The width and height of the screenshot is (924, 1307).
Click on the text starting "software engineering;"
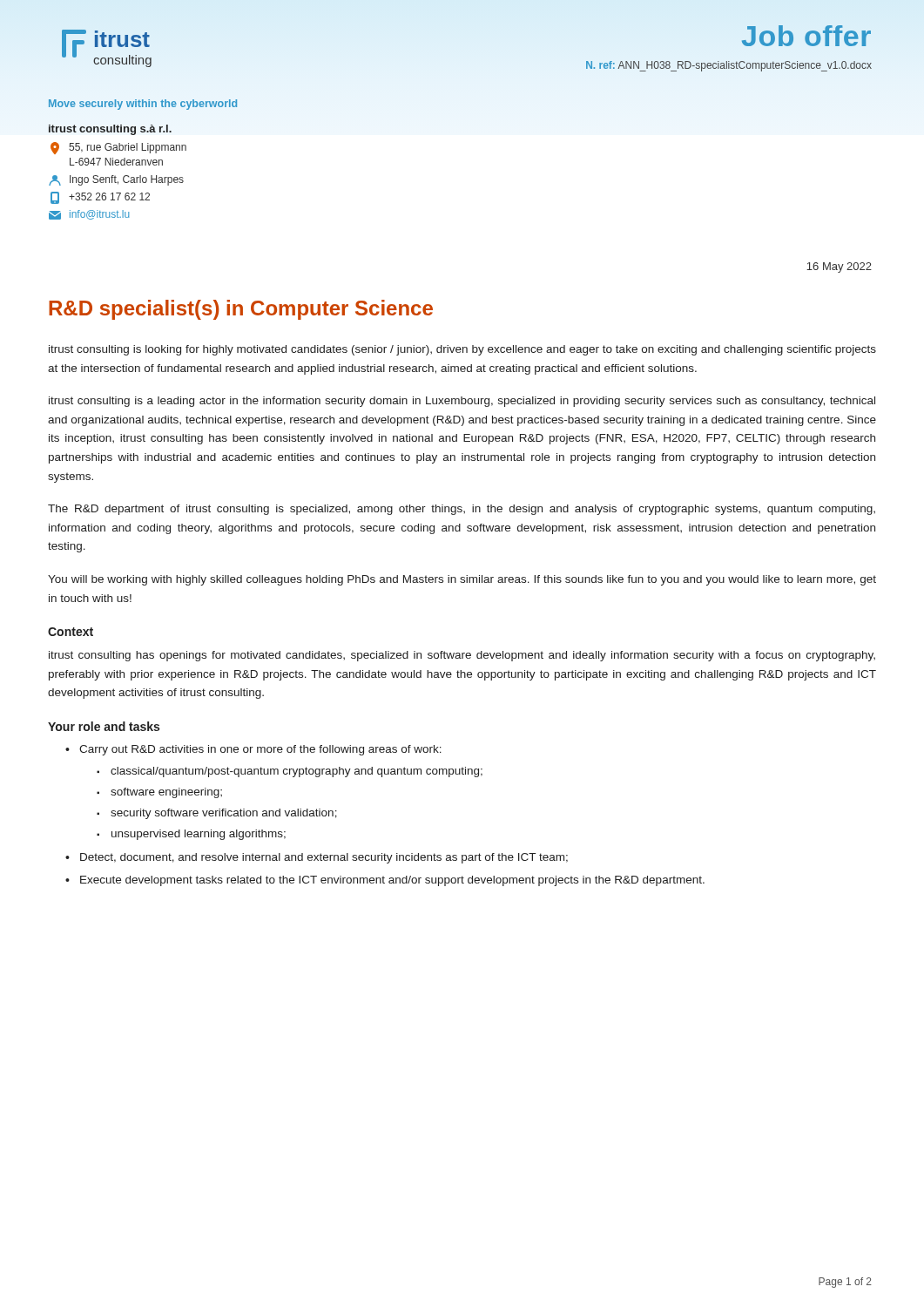tap(167, 791)
